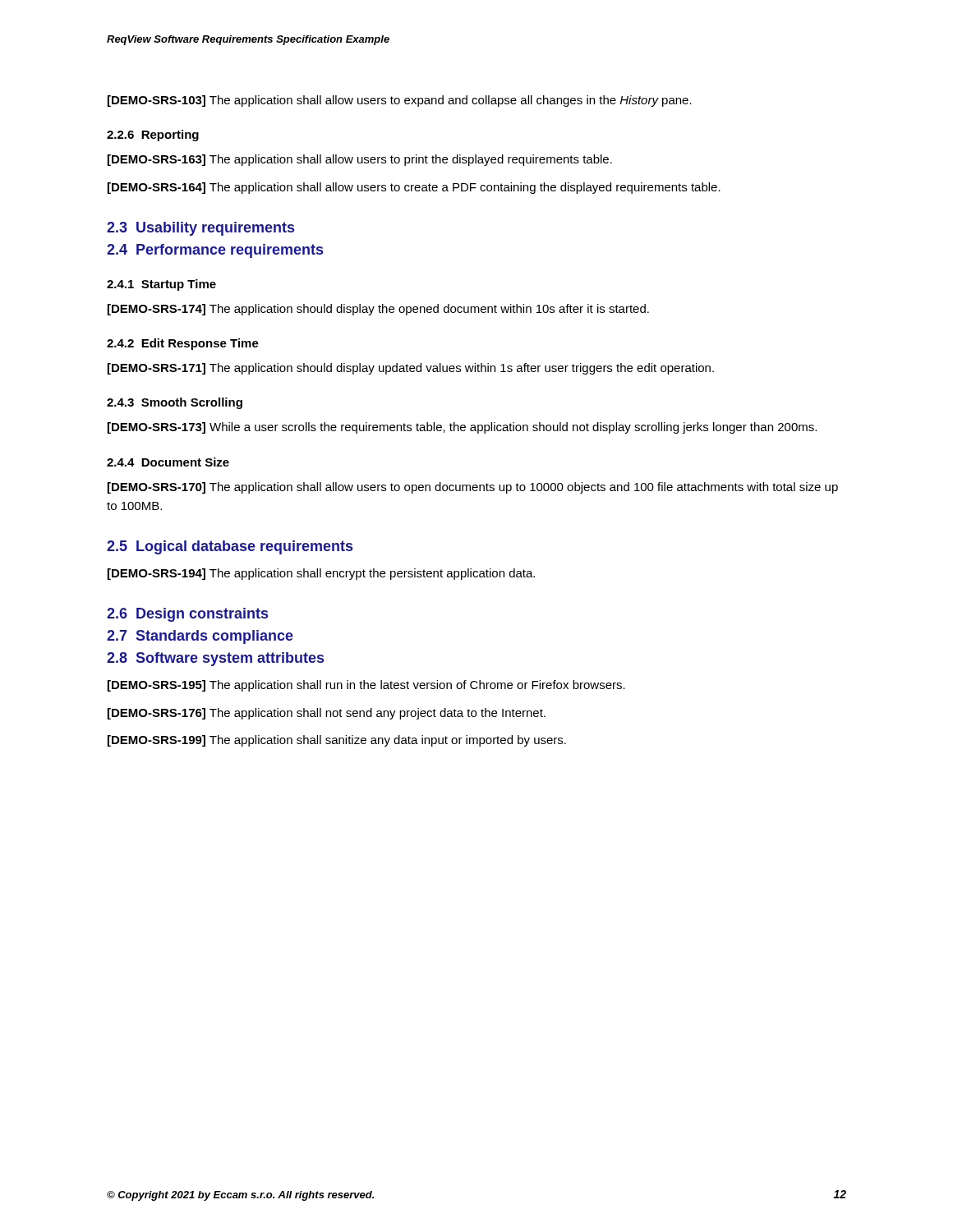
Task: Find the block starting "2.6 Design constraints"
Action: tap(188, 614)
